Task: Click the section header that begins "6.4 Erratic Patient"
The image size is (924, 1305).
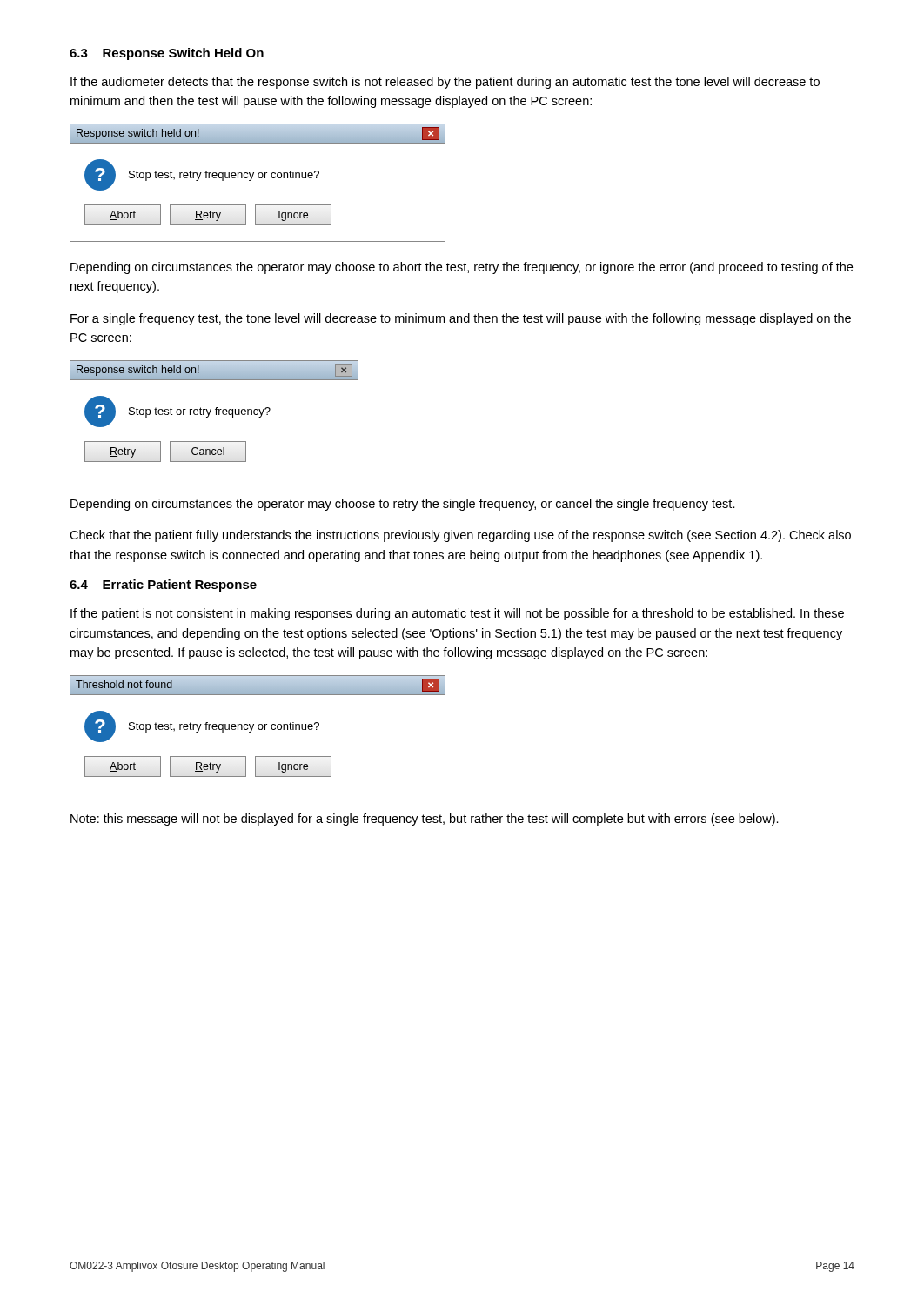Action: tap(163, 584)
